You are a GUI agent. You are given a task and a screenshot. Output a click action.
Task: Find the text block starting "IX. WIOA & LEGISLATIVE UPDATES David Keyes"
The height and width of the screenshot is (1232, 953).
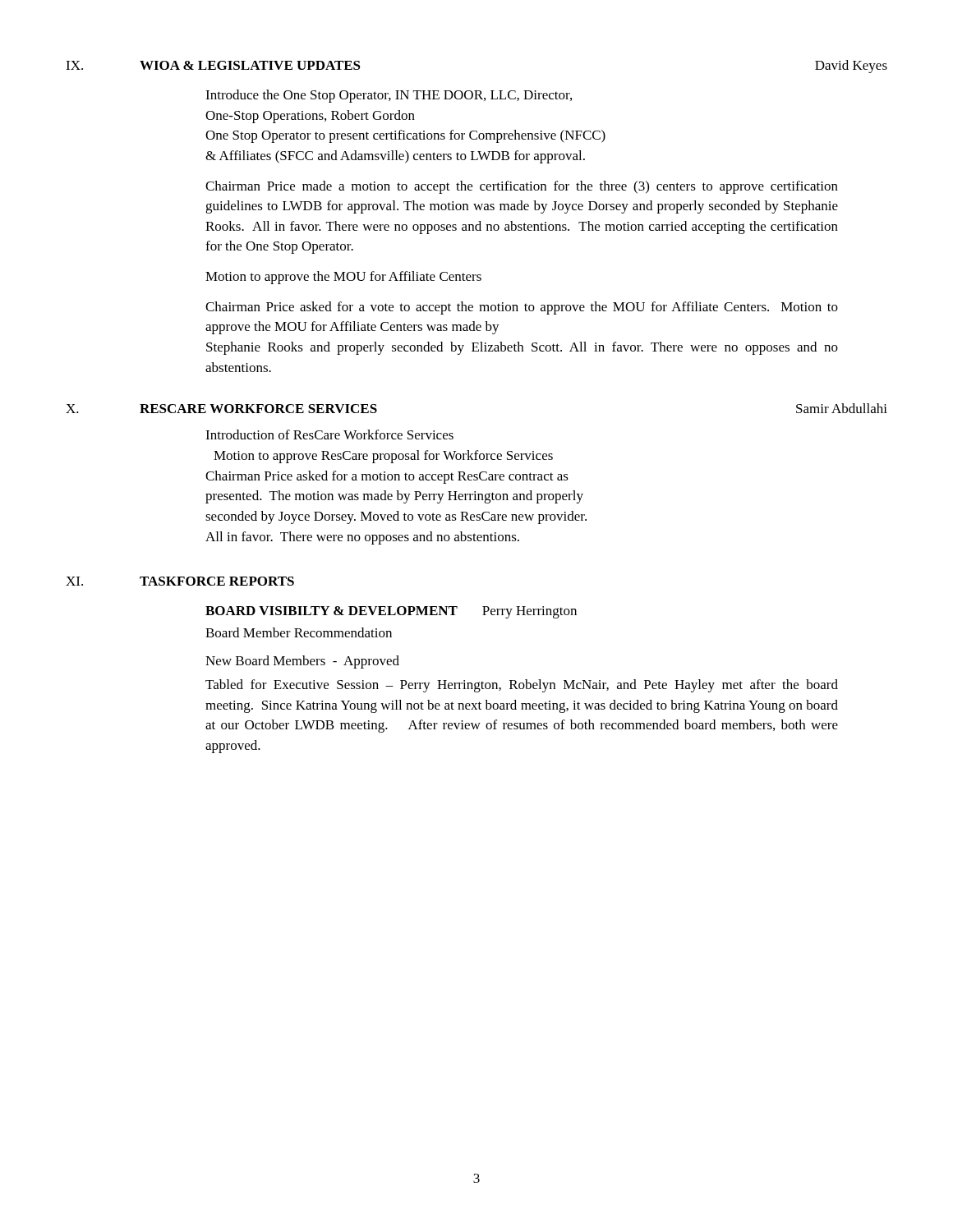(x=75, y=66)
